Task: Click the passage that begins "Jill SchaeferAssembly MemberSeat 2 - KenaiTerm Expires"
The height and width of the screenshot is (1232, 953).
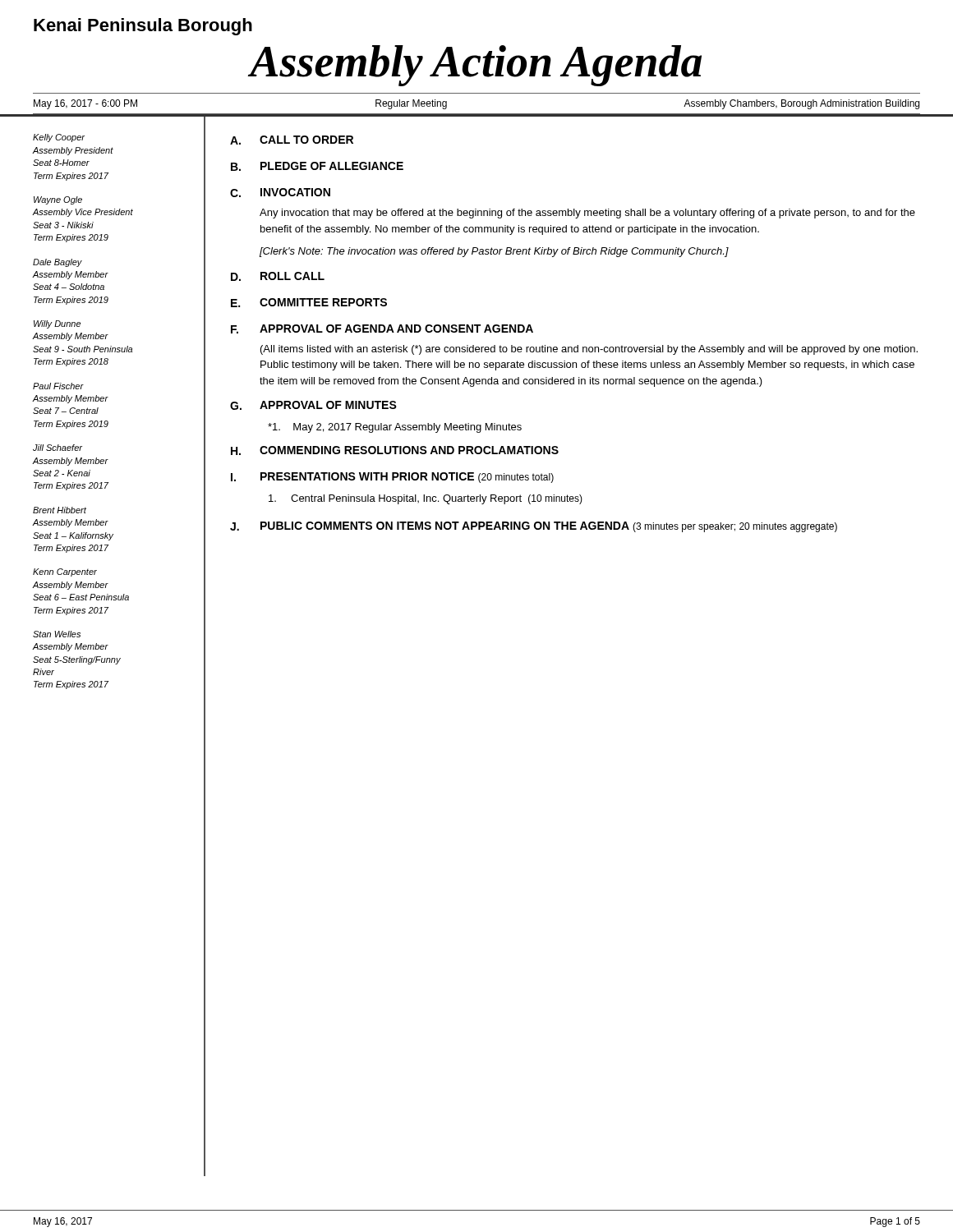Action: (x=71, y=467)
